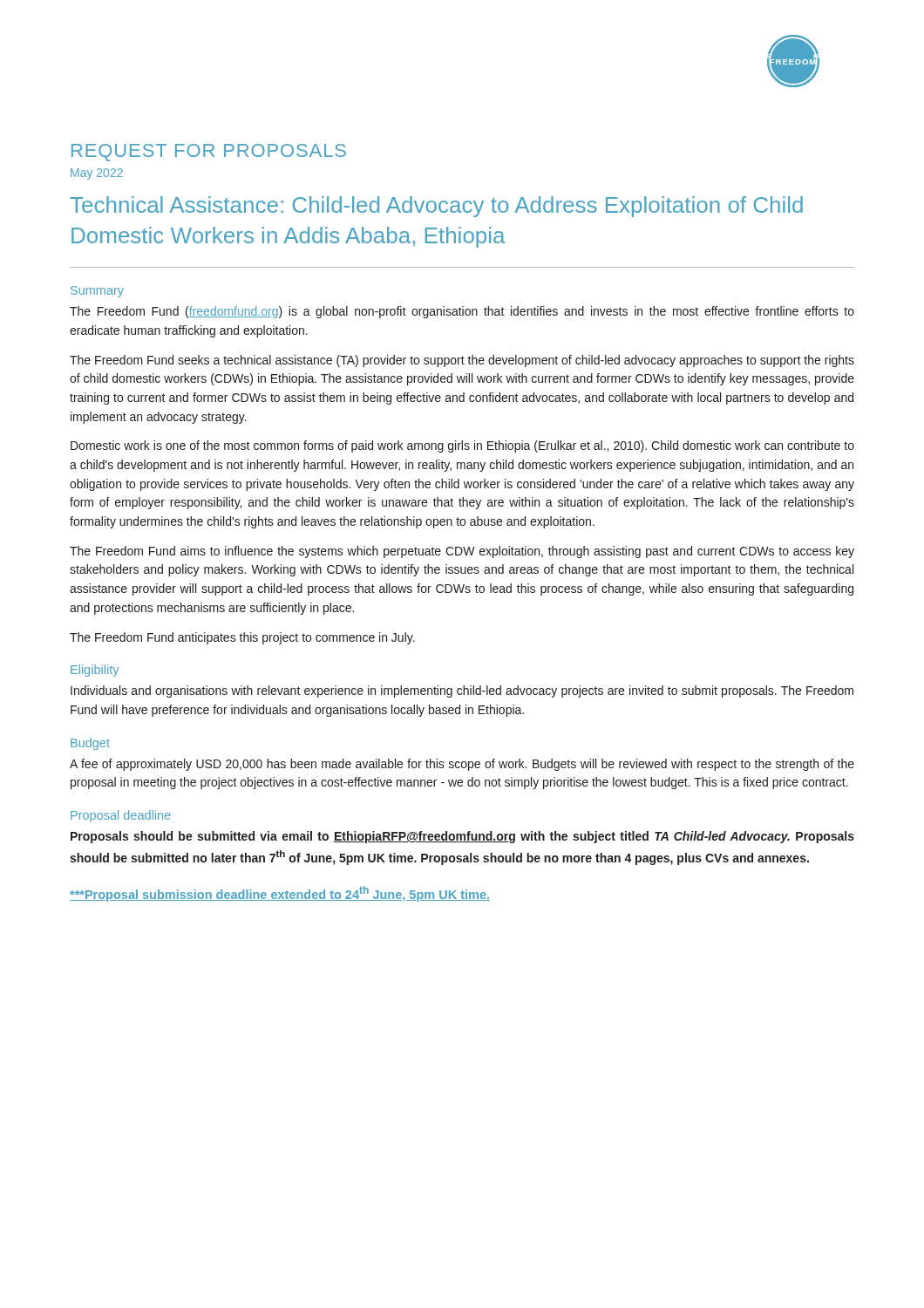The width and height of the screenshot is (924, 1308).
Task: Click the passage that begins "Proposal submission deadline extended"
Action: pyautogui.click(x=280, y=893)
